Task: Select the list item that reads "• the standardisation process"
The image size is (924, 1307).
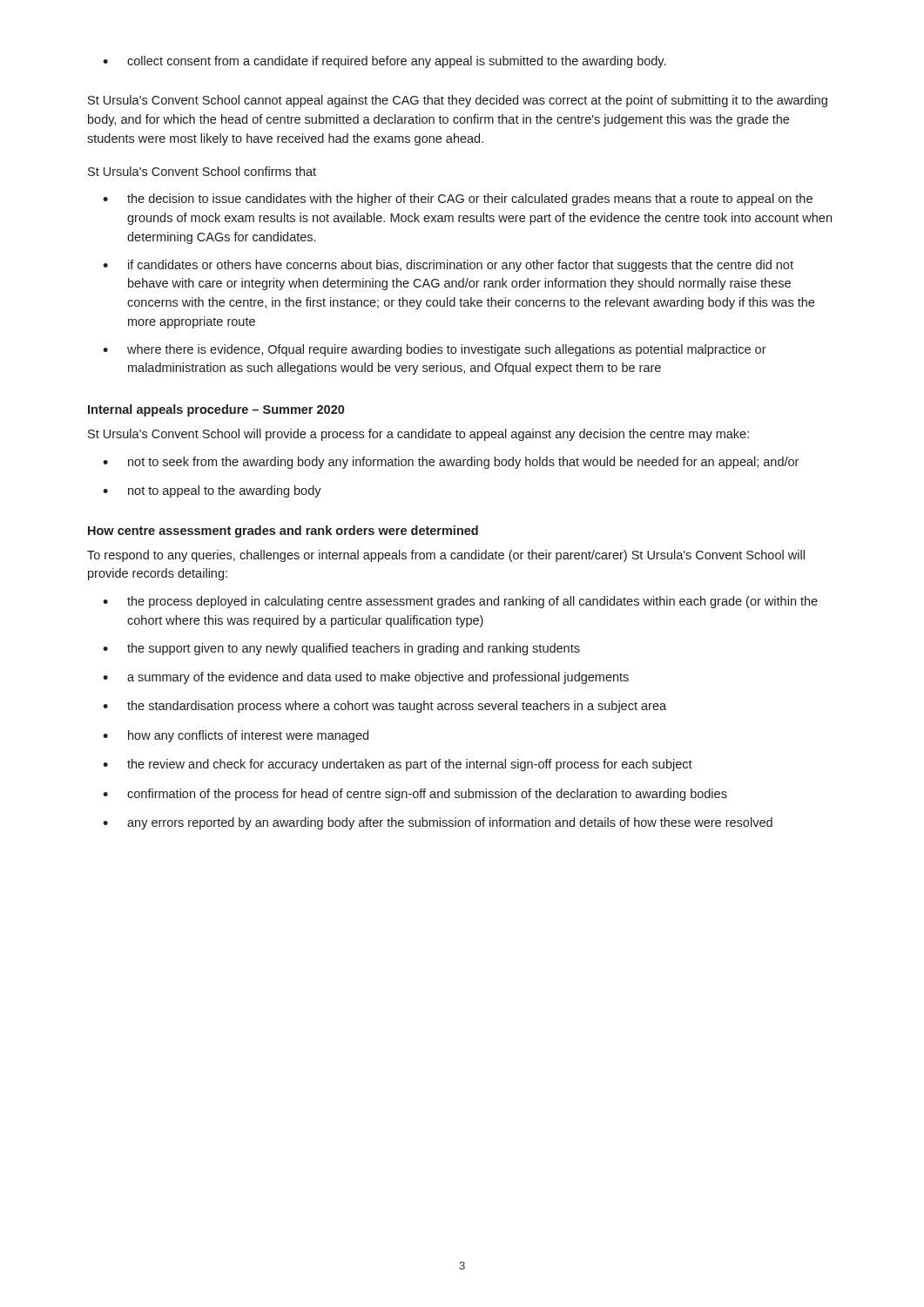Action: click(x=470, y=708)
